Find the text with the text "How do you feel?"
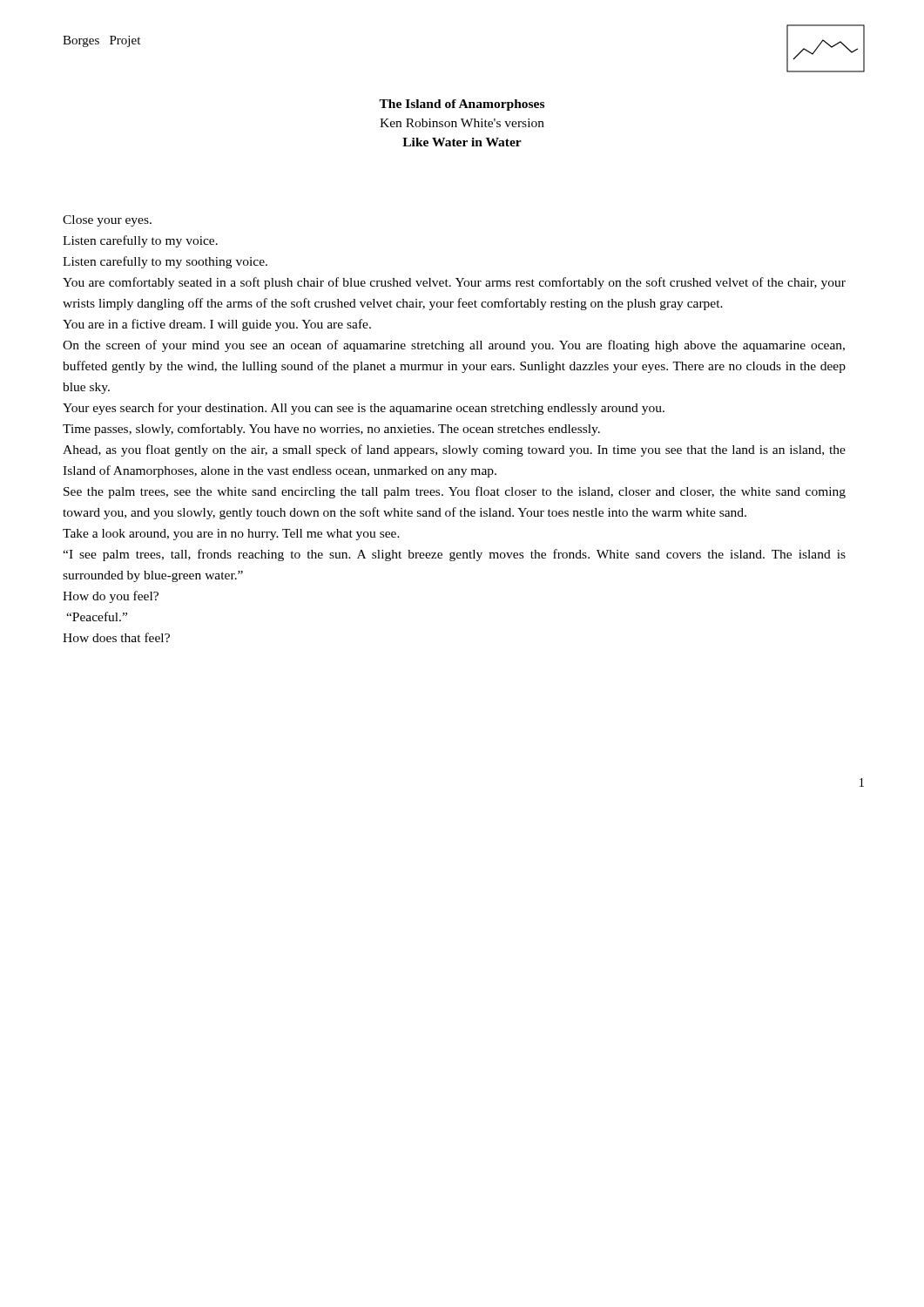Viewport: 924px width, 1307px height. [x=111, y=597]
